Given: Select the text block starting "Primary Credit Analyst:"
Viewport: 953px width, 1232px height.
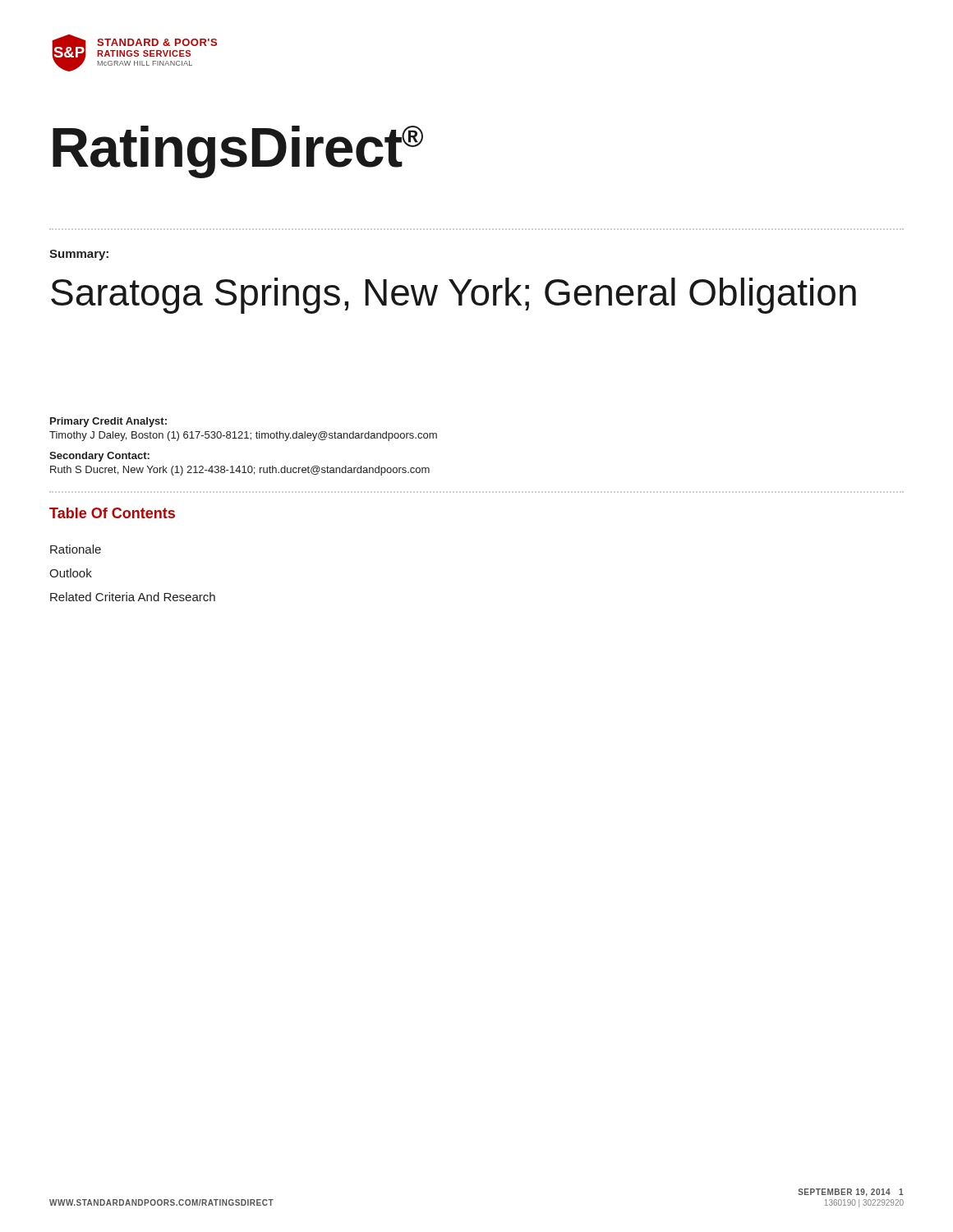Looking at the screenshot, I should click(x=243, y=428).
